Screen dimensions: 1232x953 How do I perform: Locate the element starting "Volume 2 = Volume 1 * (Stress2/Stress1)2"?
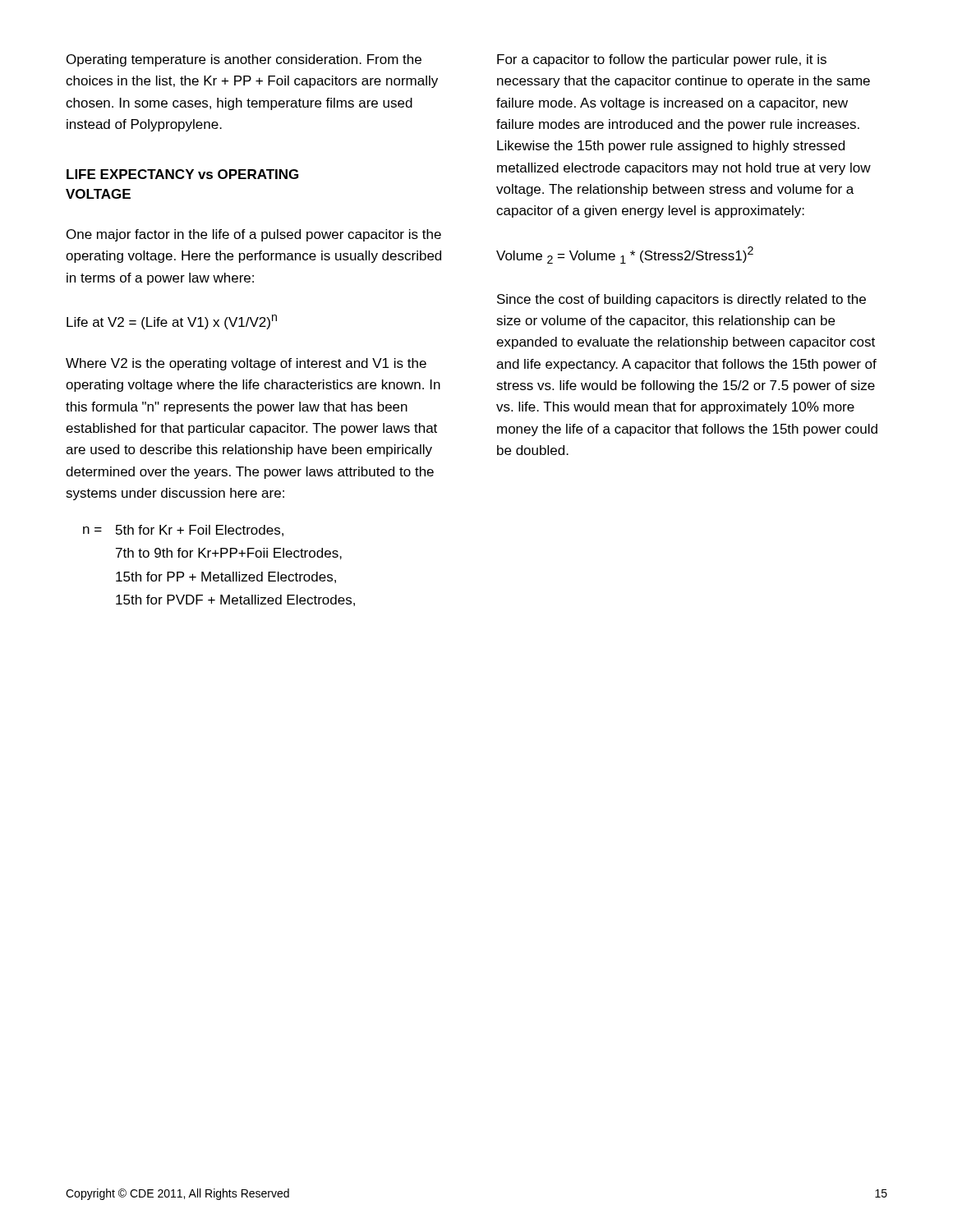(x=625, y=255)
